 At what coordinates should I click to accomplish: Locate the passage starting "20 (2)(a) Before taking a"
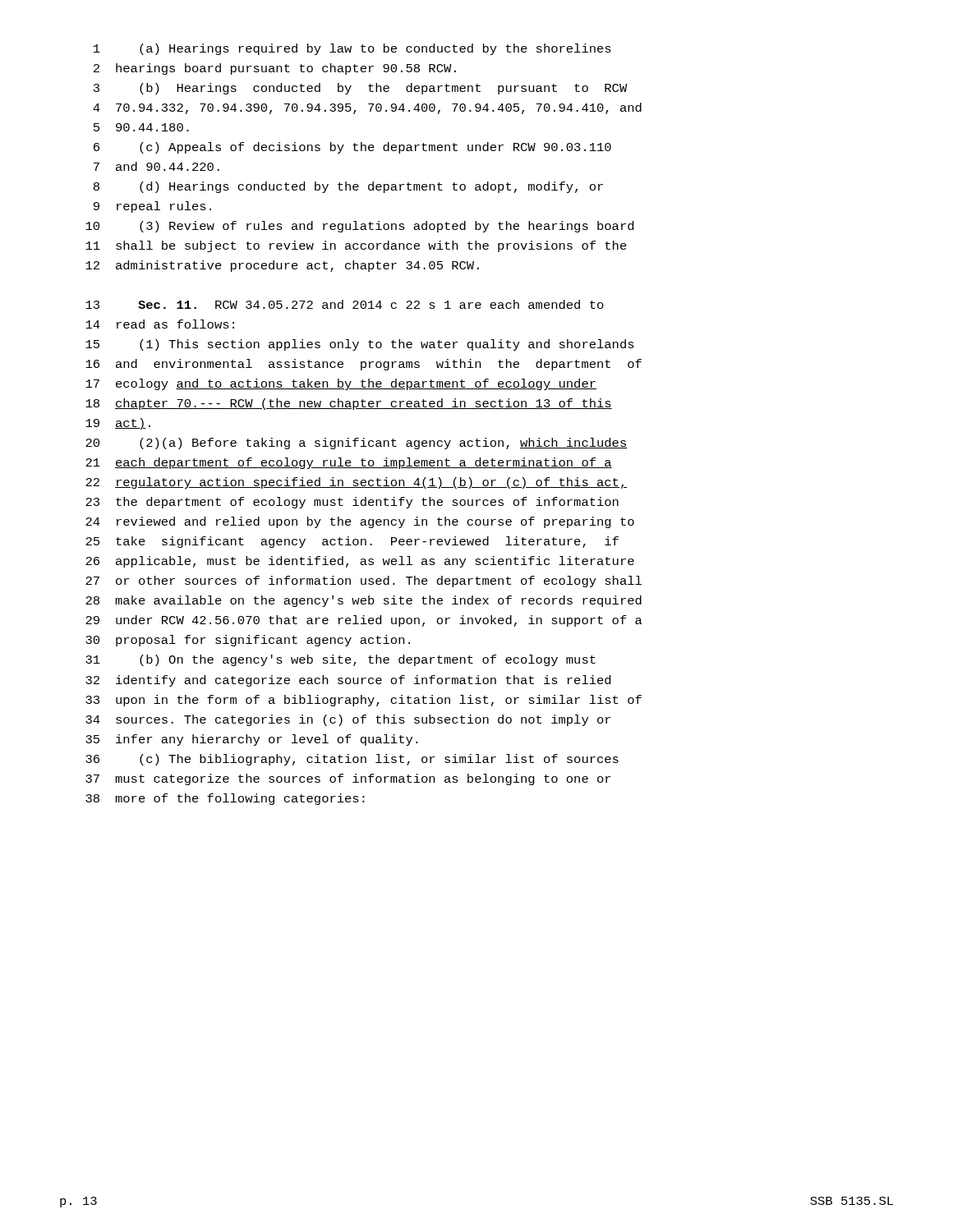(x=476, y=444)
